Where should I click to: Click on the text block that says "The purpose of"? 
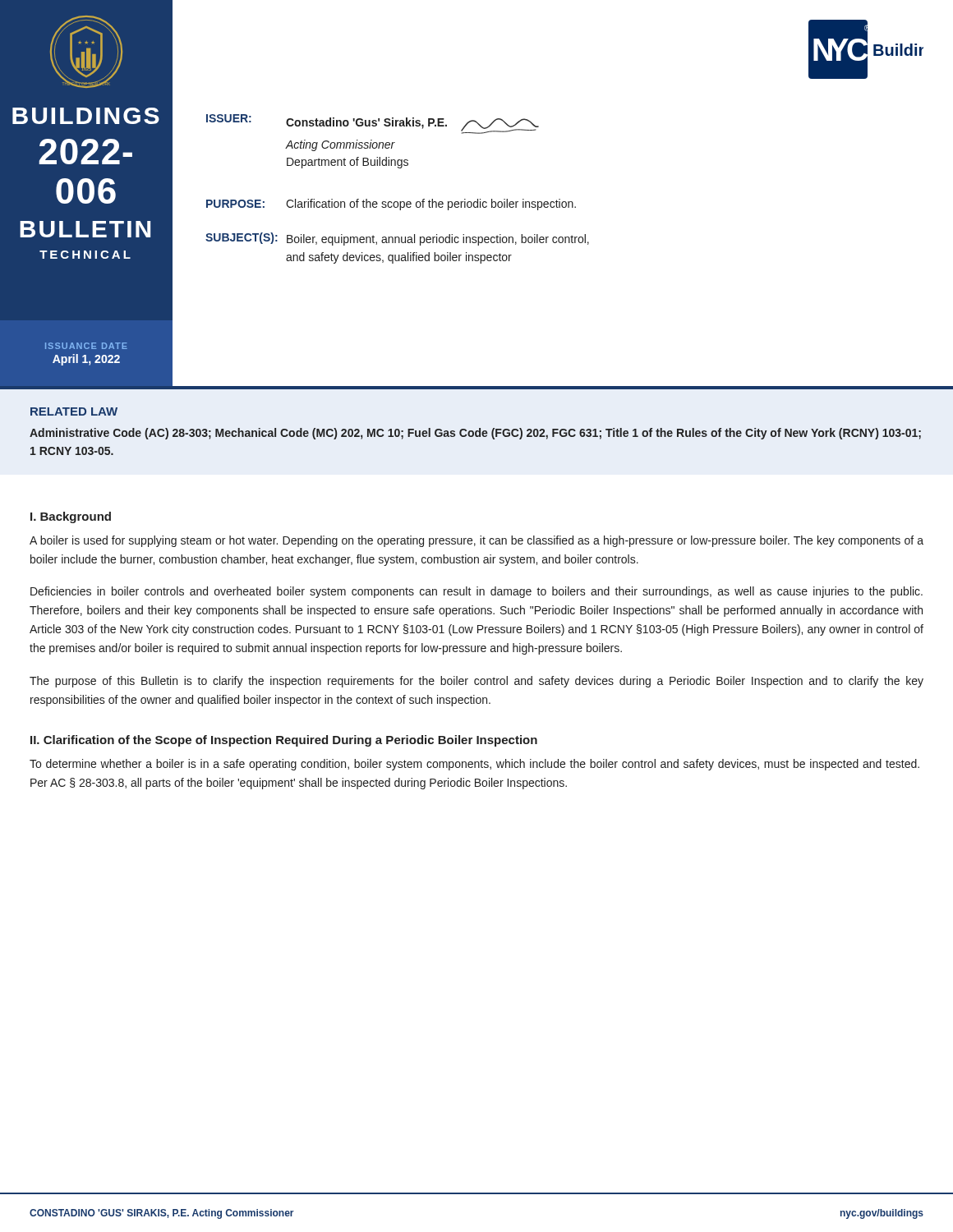pyautogui.click(x=476, y=690)
